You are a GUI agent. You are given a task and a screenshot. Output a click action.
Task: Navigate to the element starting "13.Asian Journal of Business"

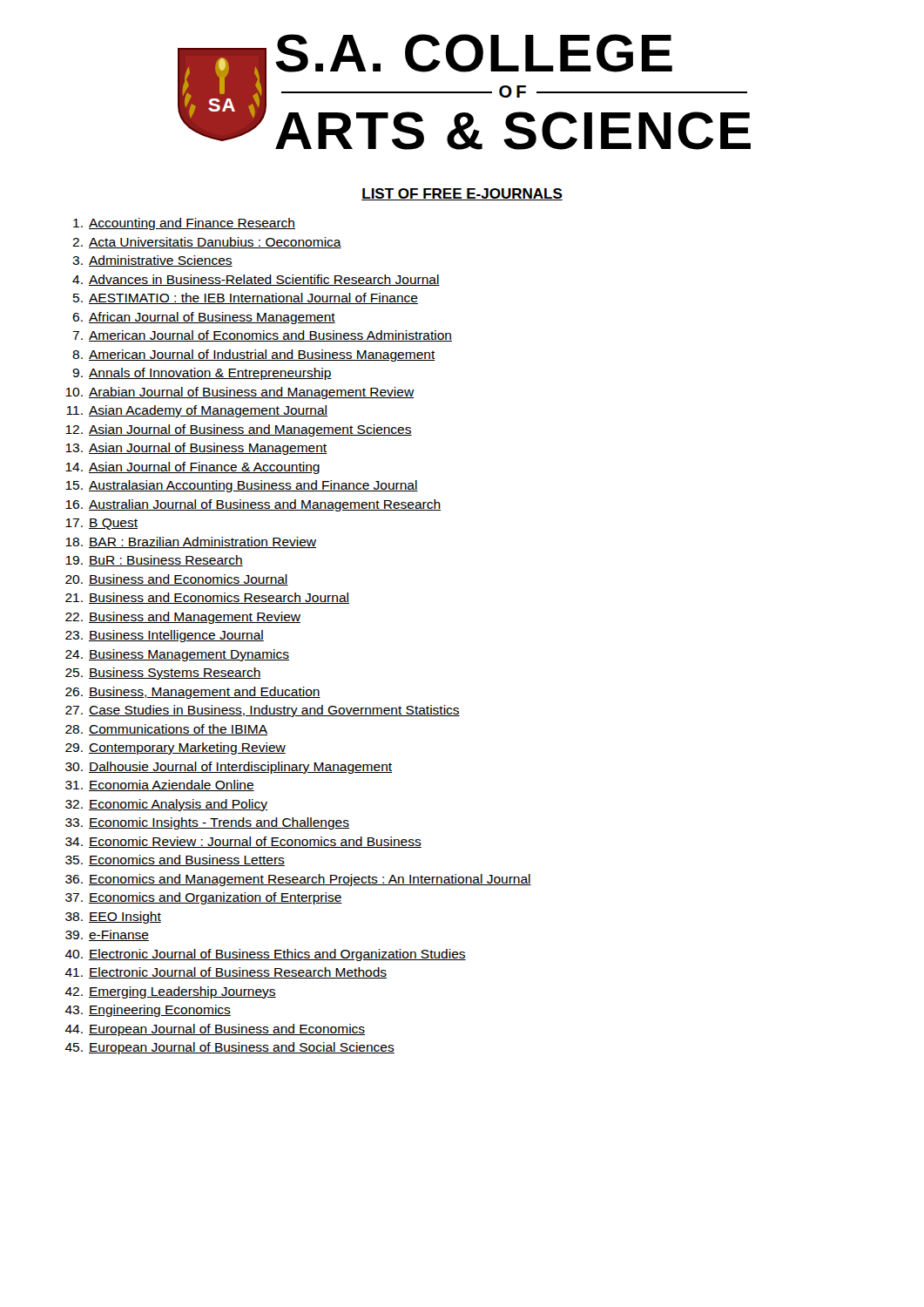tap(190, 448)
